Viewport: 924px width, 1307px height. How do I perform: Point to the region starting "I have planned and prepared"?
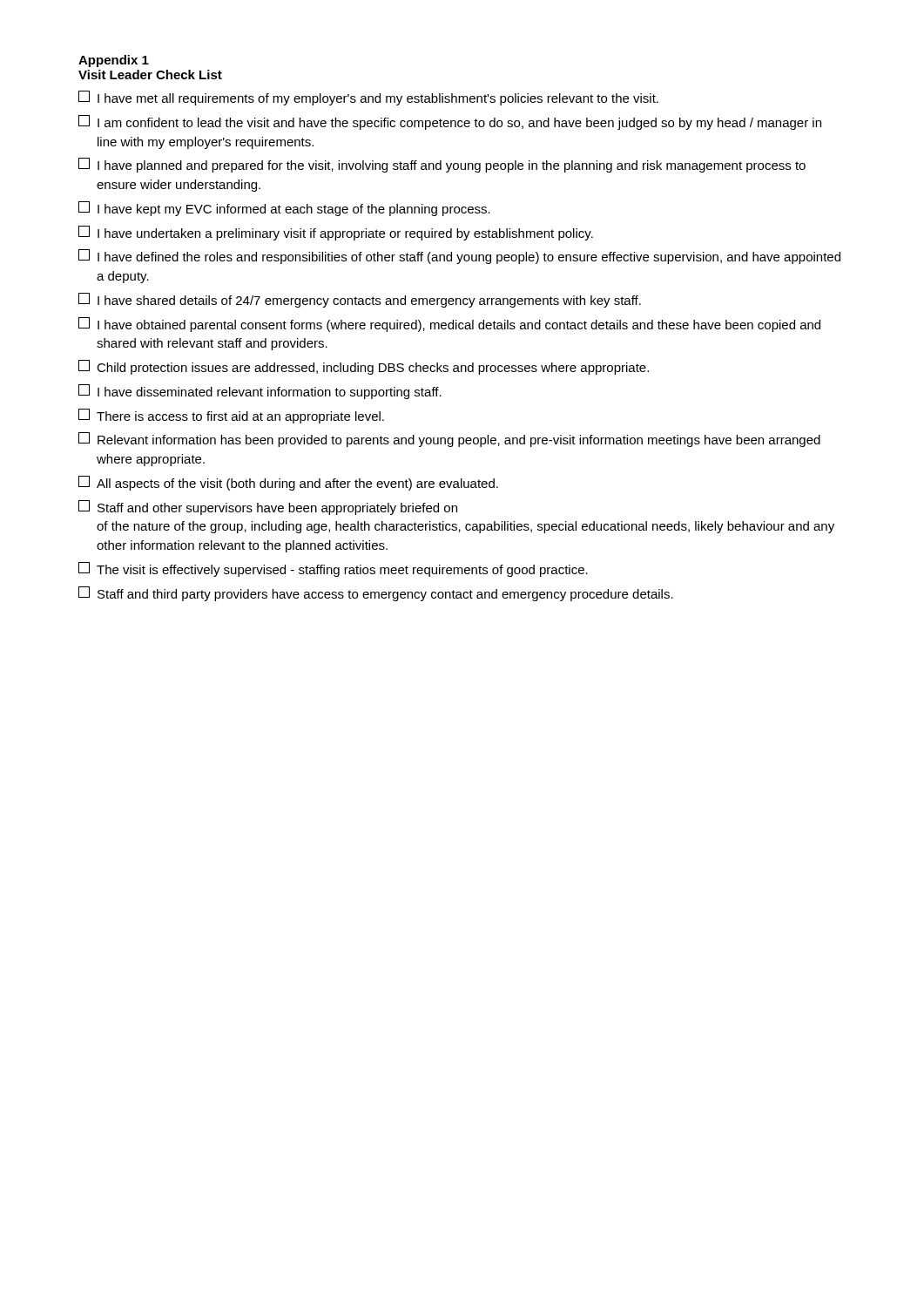click(462, 175)
